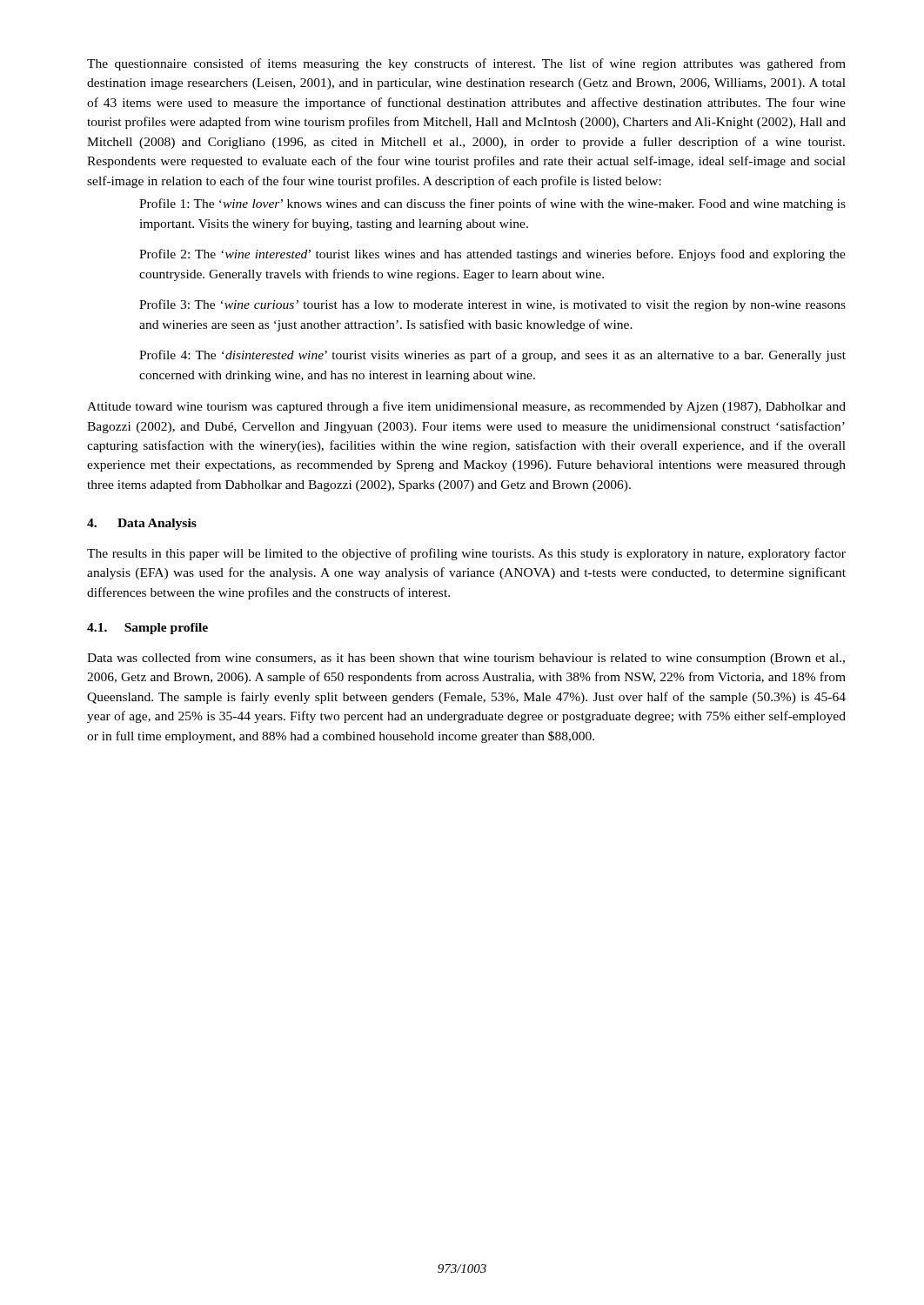Find the element starting "Profile 3: The"
Viewport: 924px width, 1305px height.
tap(492, 315)
